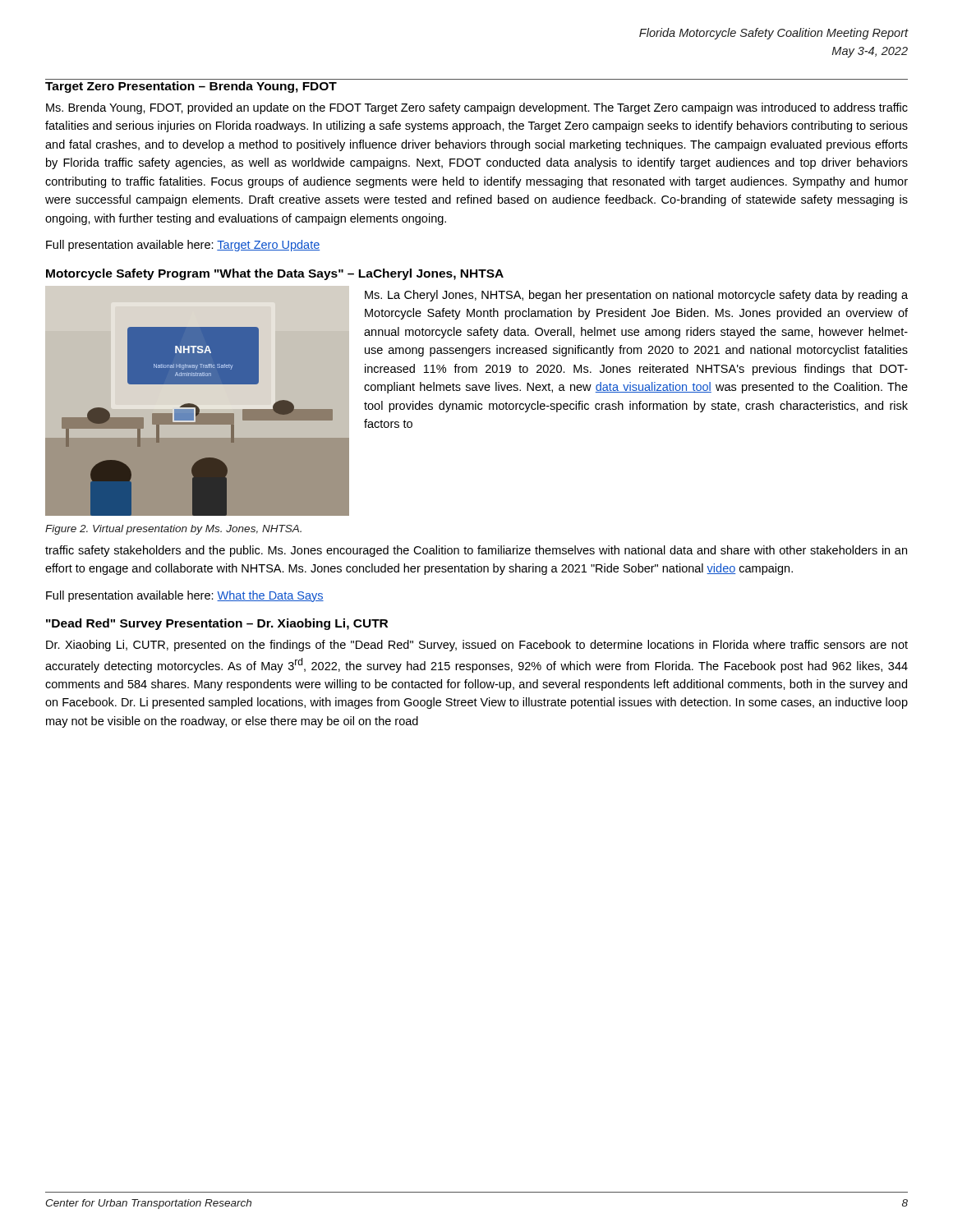Select the text block that says "Ms. Brenda Young, FDOT, provided"
The image size is (953, 1232).
coord(476,163)
